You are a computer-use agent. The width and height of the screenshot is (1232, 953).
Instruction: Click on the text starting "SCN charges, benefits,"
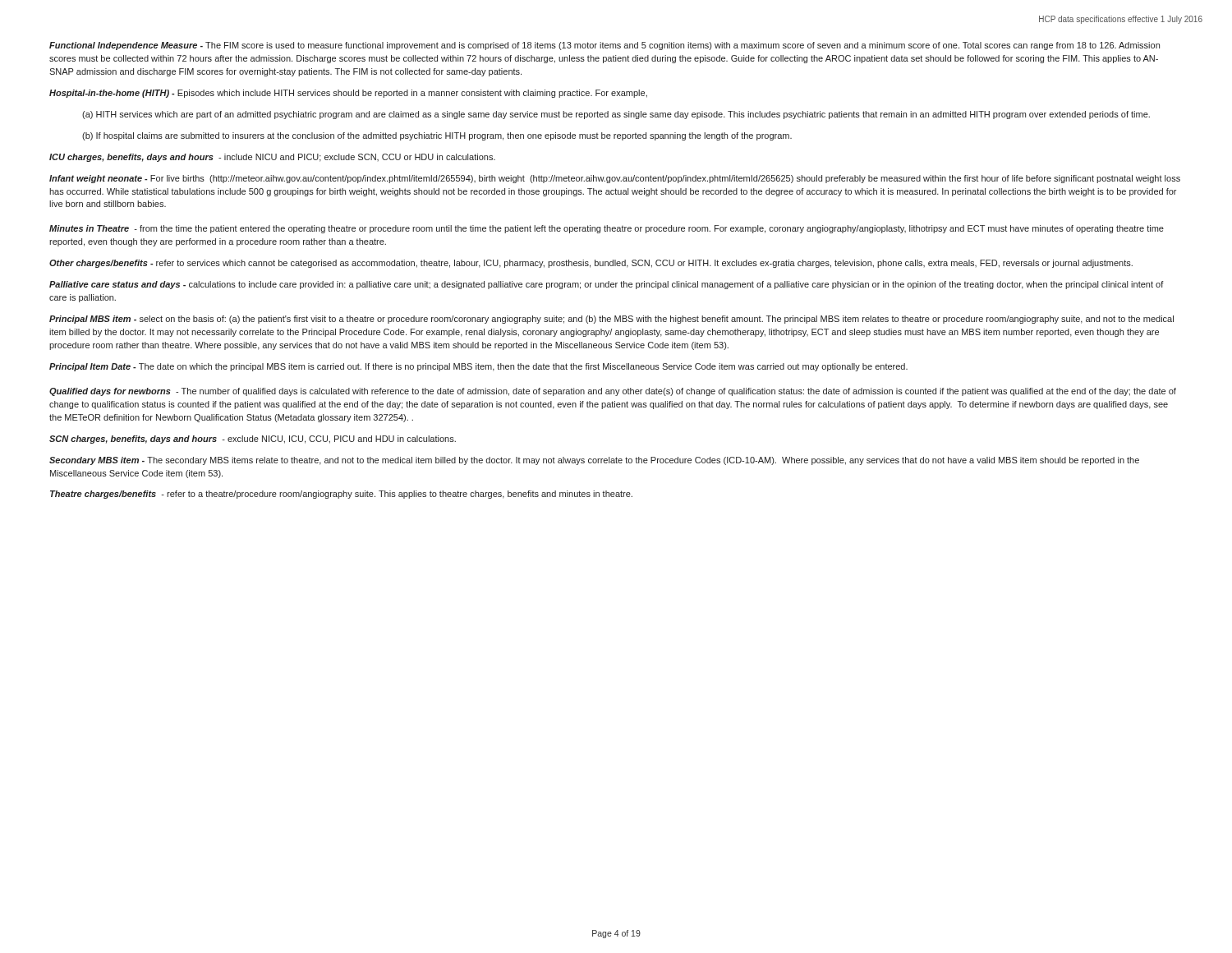(x=253, y=440)
